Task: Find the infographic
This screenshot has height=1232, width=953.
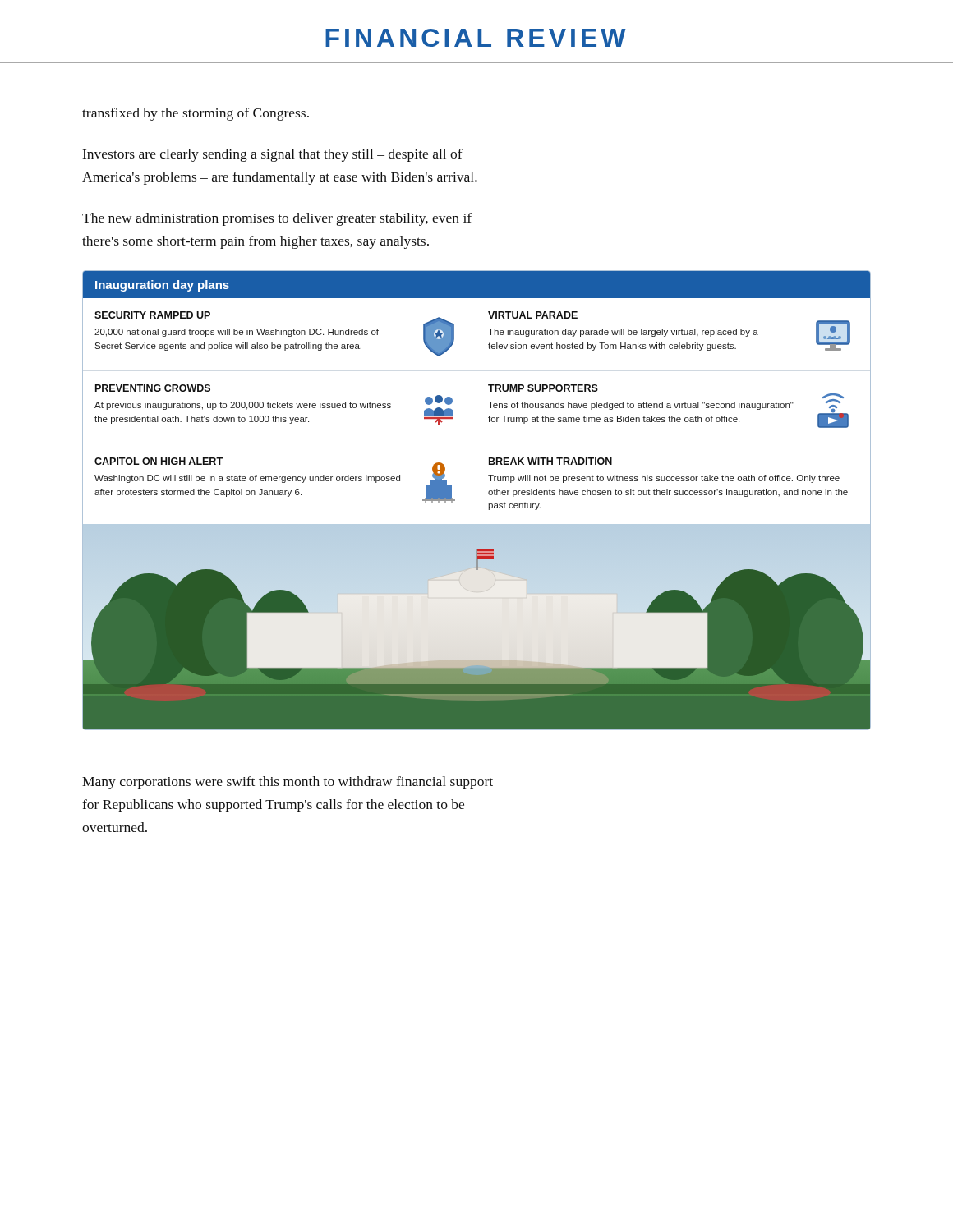Action: (476, 500)
